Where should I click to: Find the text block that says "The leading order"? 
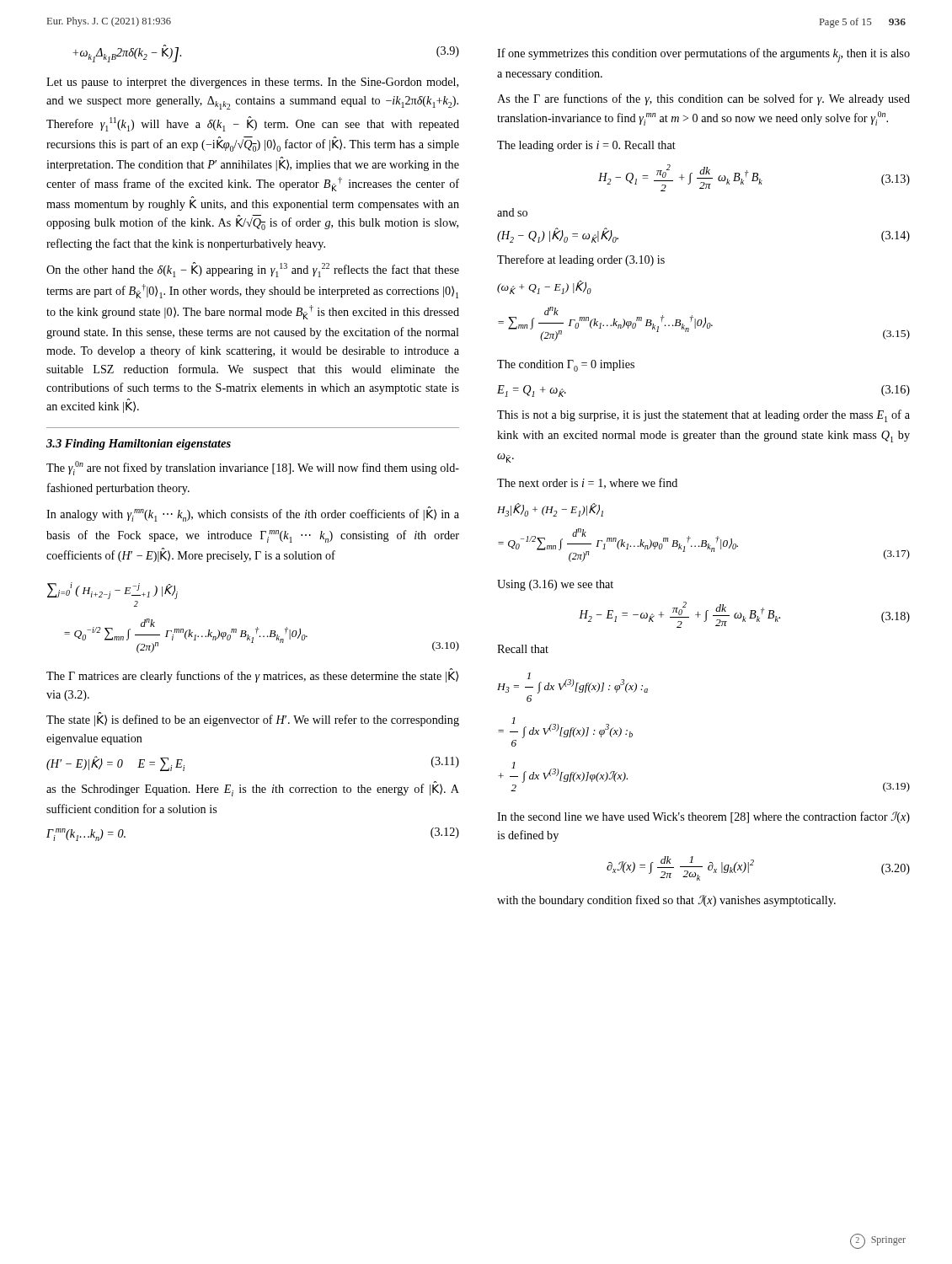(586, 145)
